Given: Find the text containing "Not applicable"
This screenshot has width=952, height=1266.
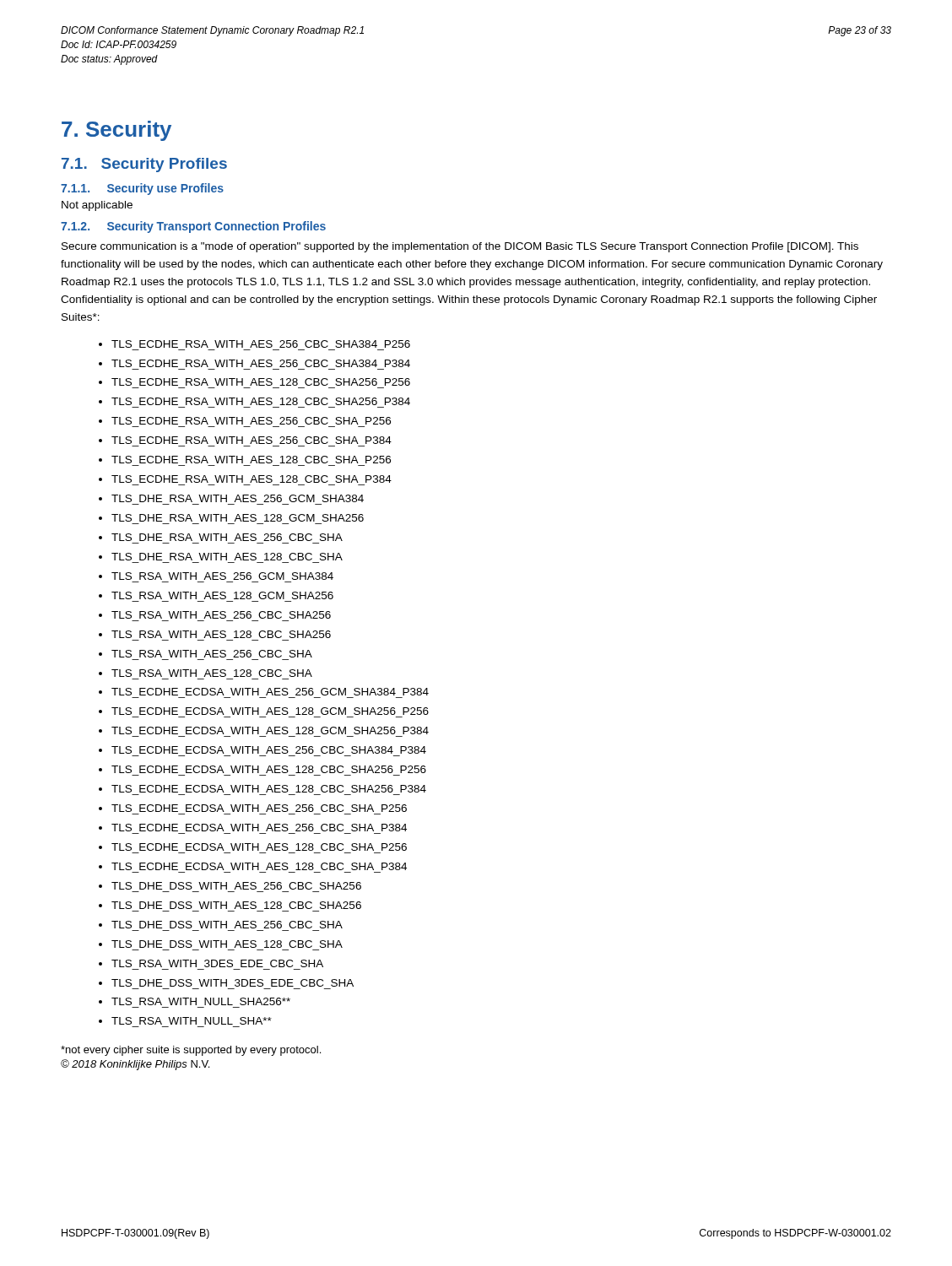Looking at the screenshot, I should [x=97, y=206].
